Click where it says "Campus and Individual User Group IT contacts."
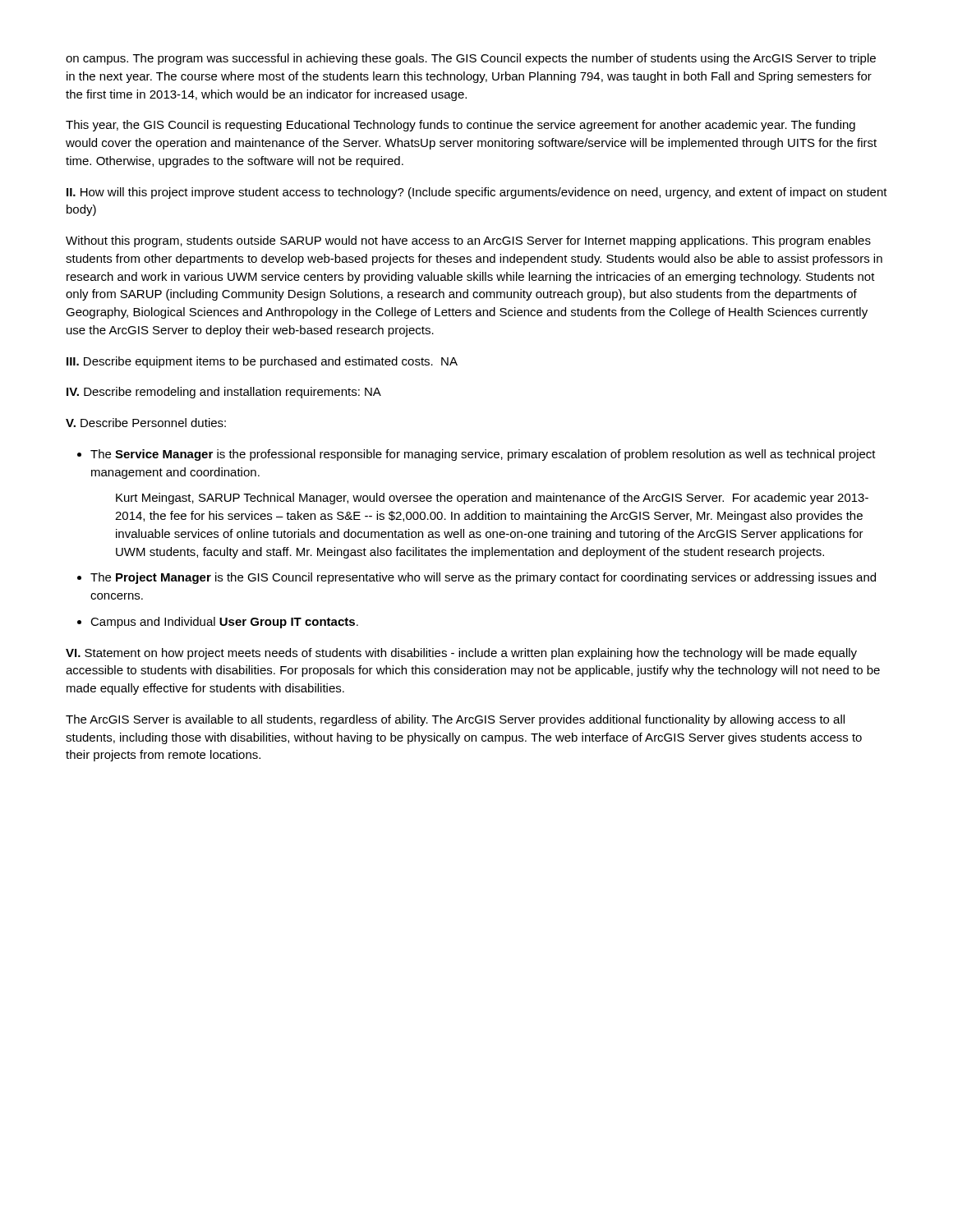 click(225, 621)
